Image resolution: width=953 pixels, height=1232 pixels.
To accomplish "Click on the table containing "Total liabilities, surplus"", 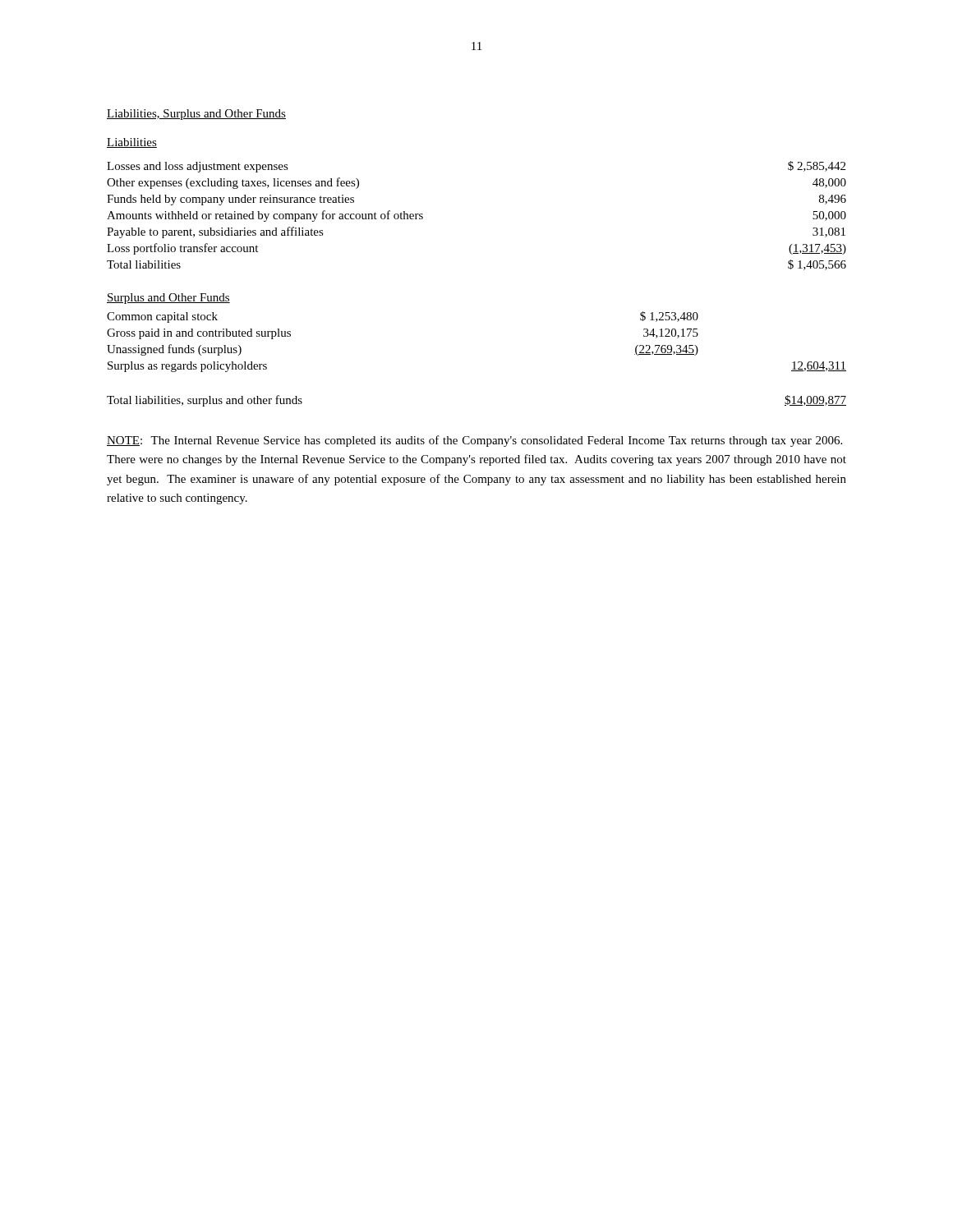I will coord(476,400).
